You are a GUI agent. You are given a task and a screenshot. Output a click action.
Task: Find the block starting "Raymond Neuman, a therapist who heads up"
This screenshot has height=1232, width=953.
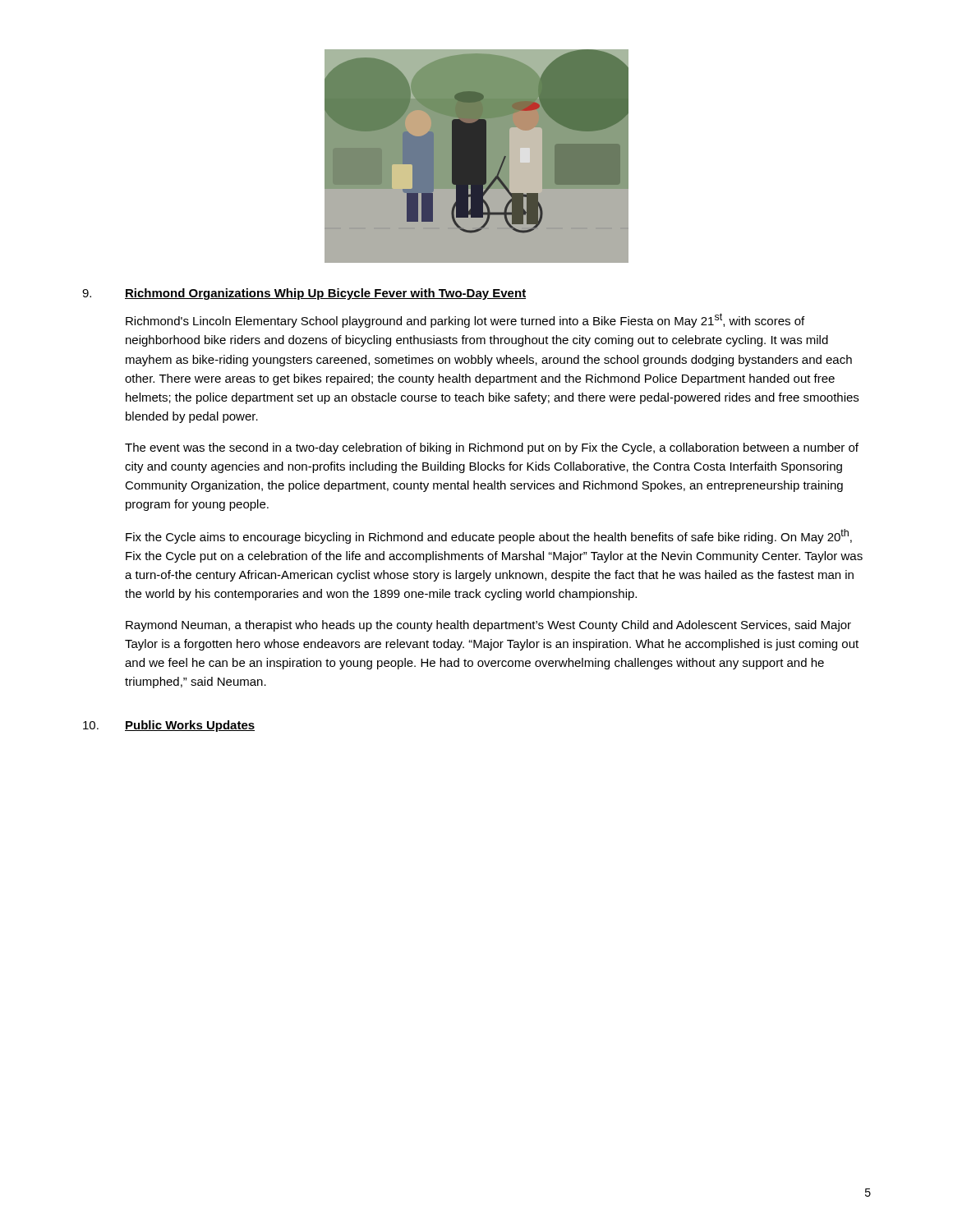pos(492,653)
